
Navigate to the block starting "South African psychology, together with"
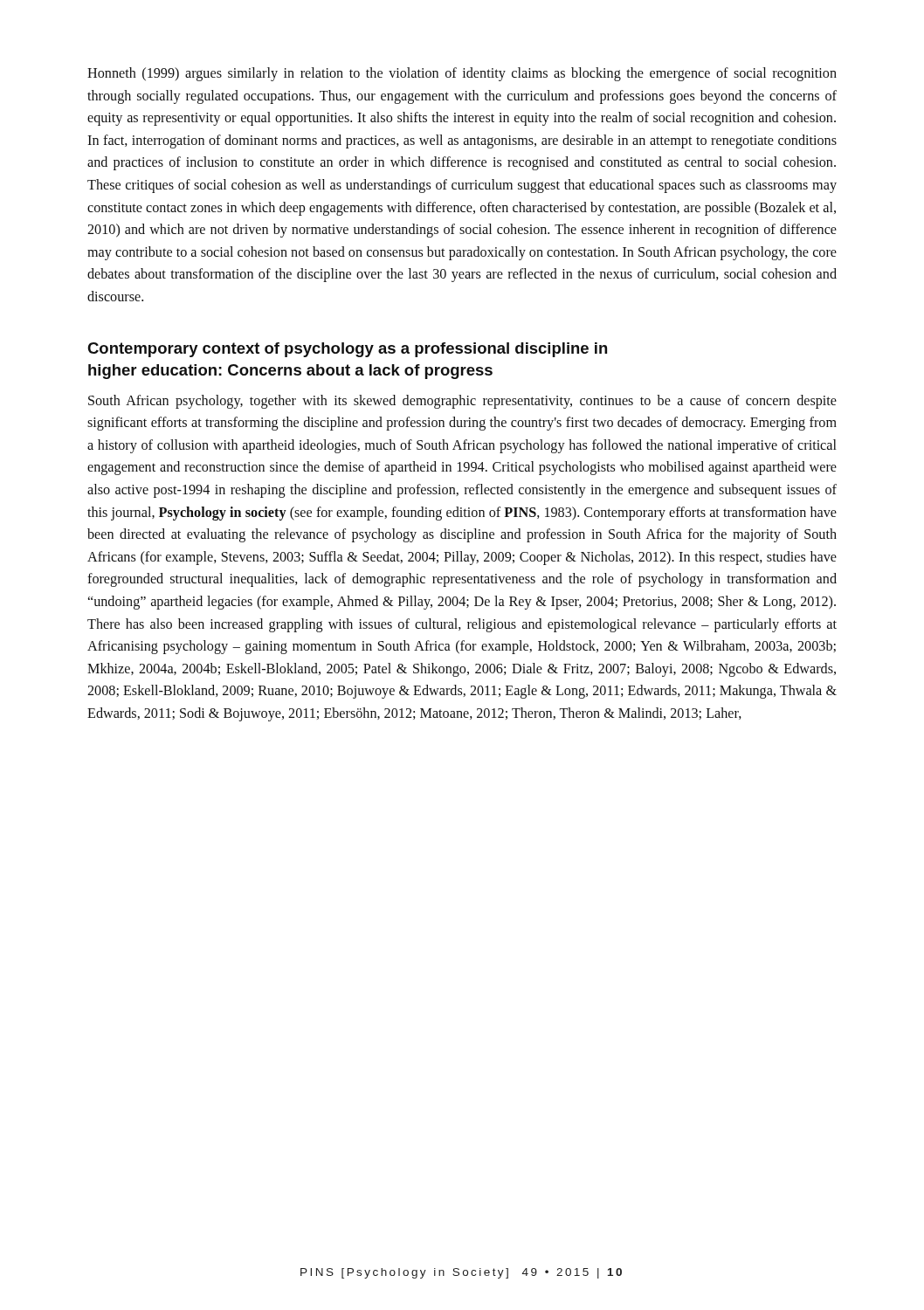click(x=462, y=557)
